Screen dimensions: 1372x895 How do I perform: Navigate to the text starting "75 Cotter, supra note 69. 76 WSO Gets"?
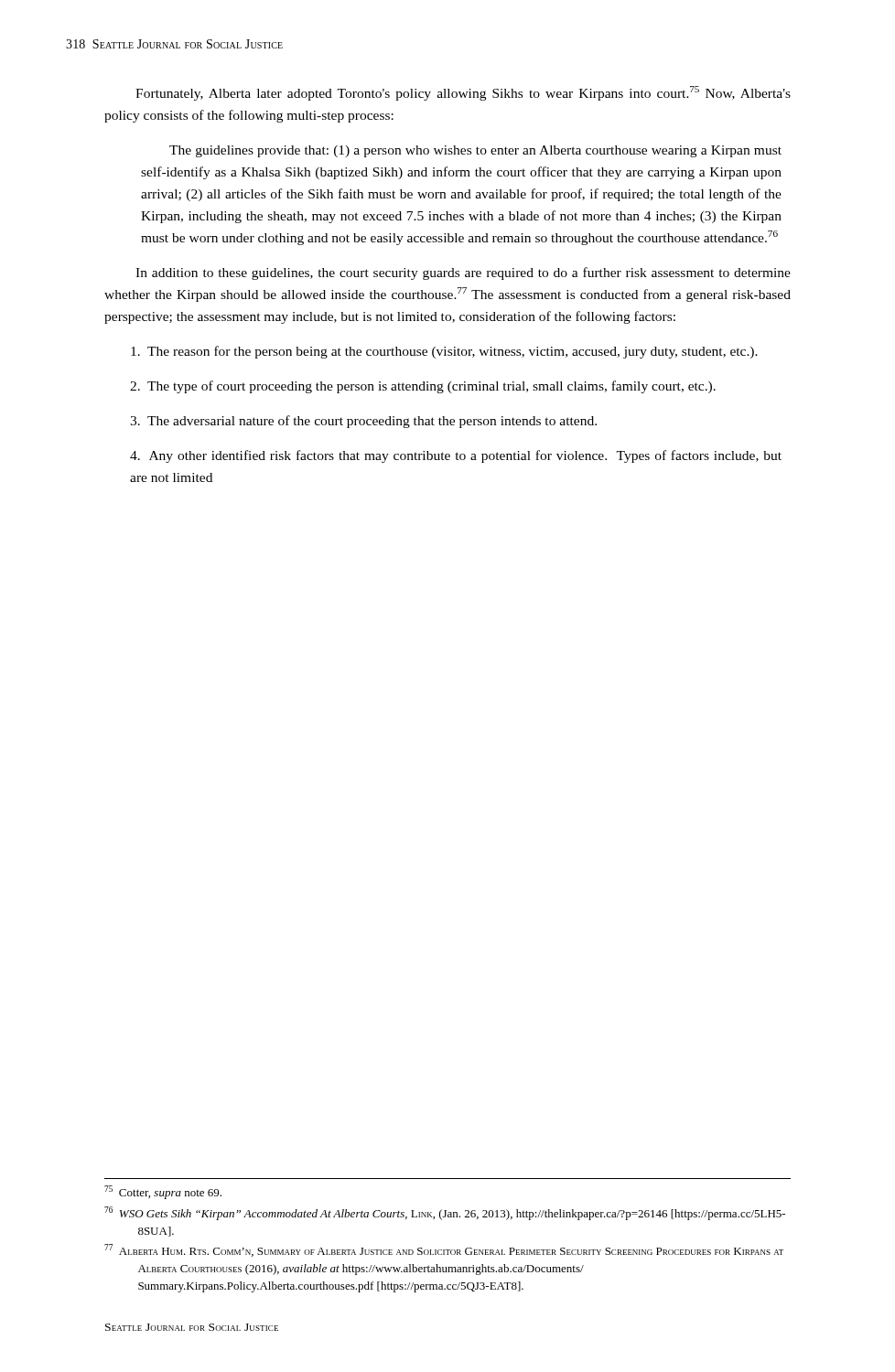[x=448, y=1240]
